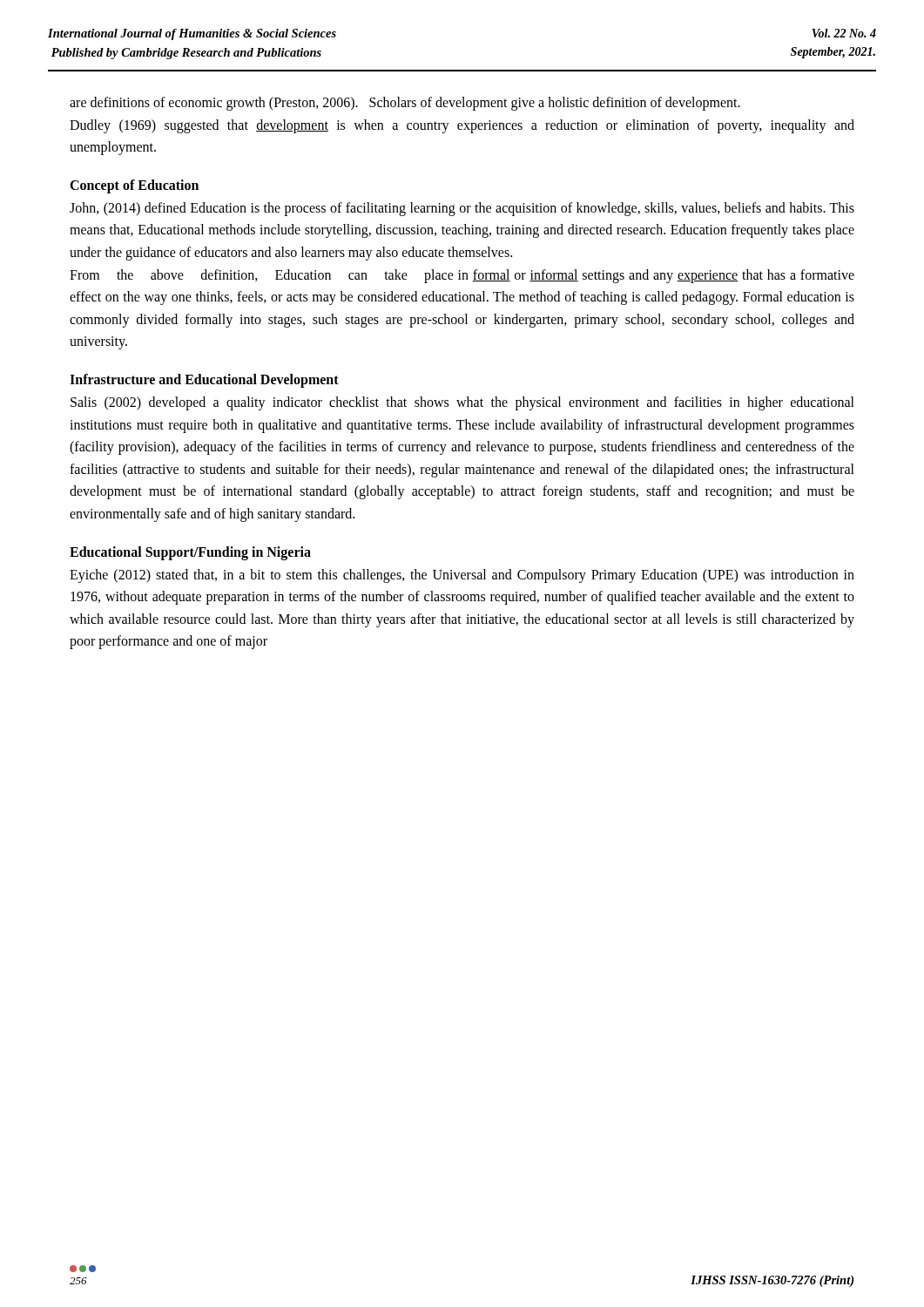Find the block on this page that starts "John, (2014) defined Education is the process of"

pos(462,230)
